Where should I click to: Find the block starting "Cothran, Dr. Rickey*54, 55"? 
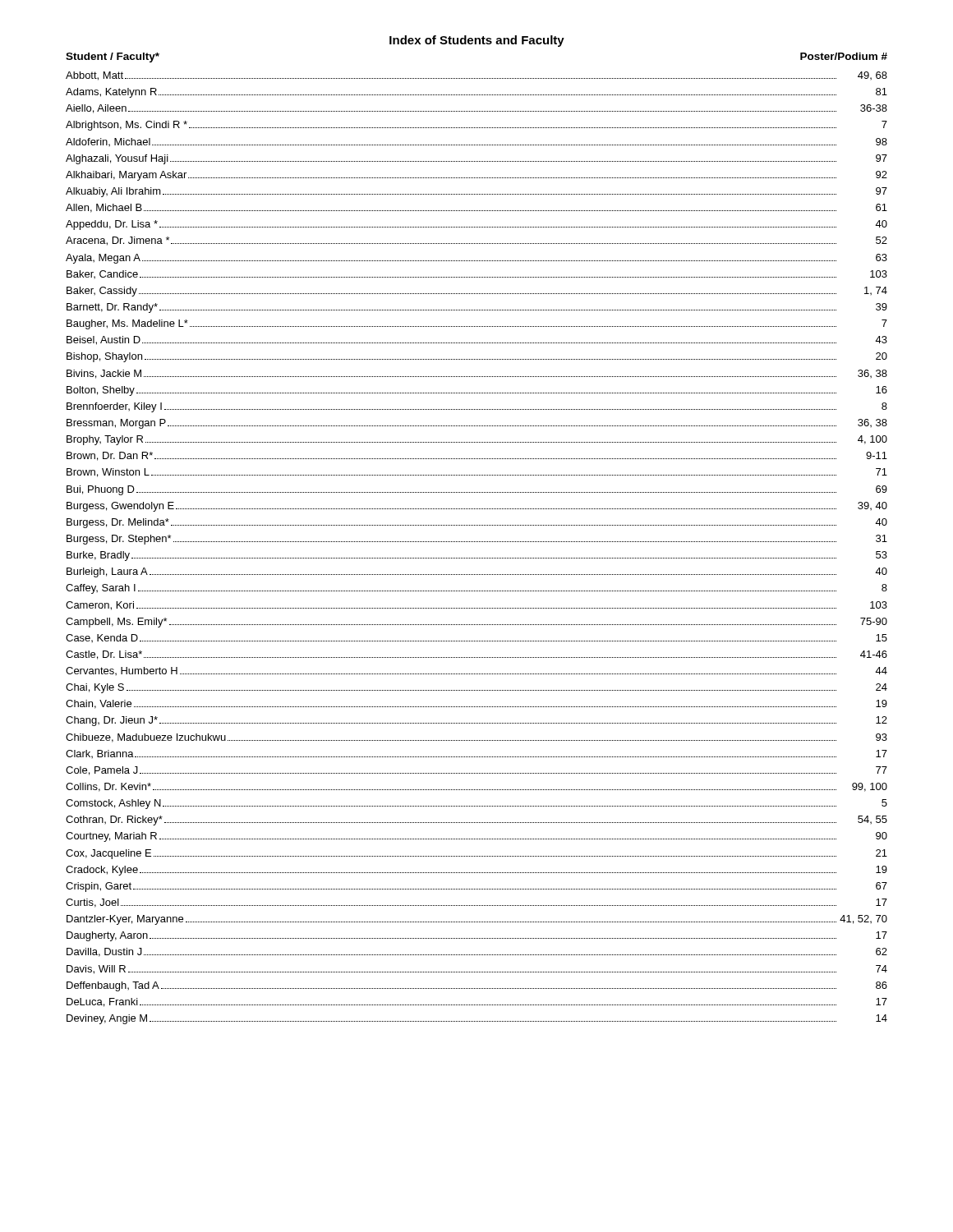476,820
